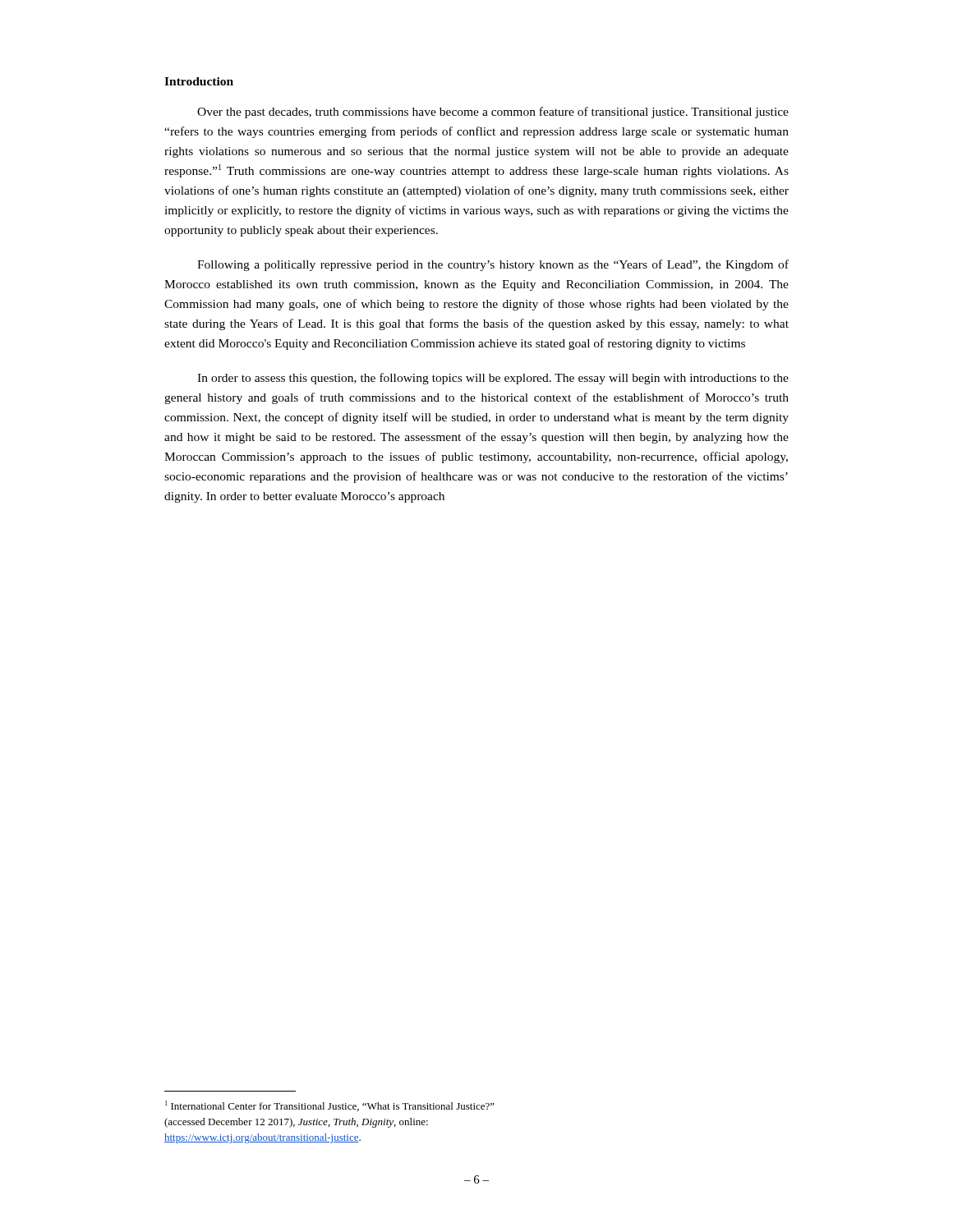
Task: Locate the text block containing "Over the past decades, truth"
Action: 476,304
